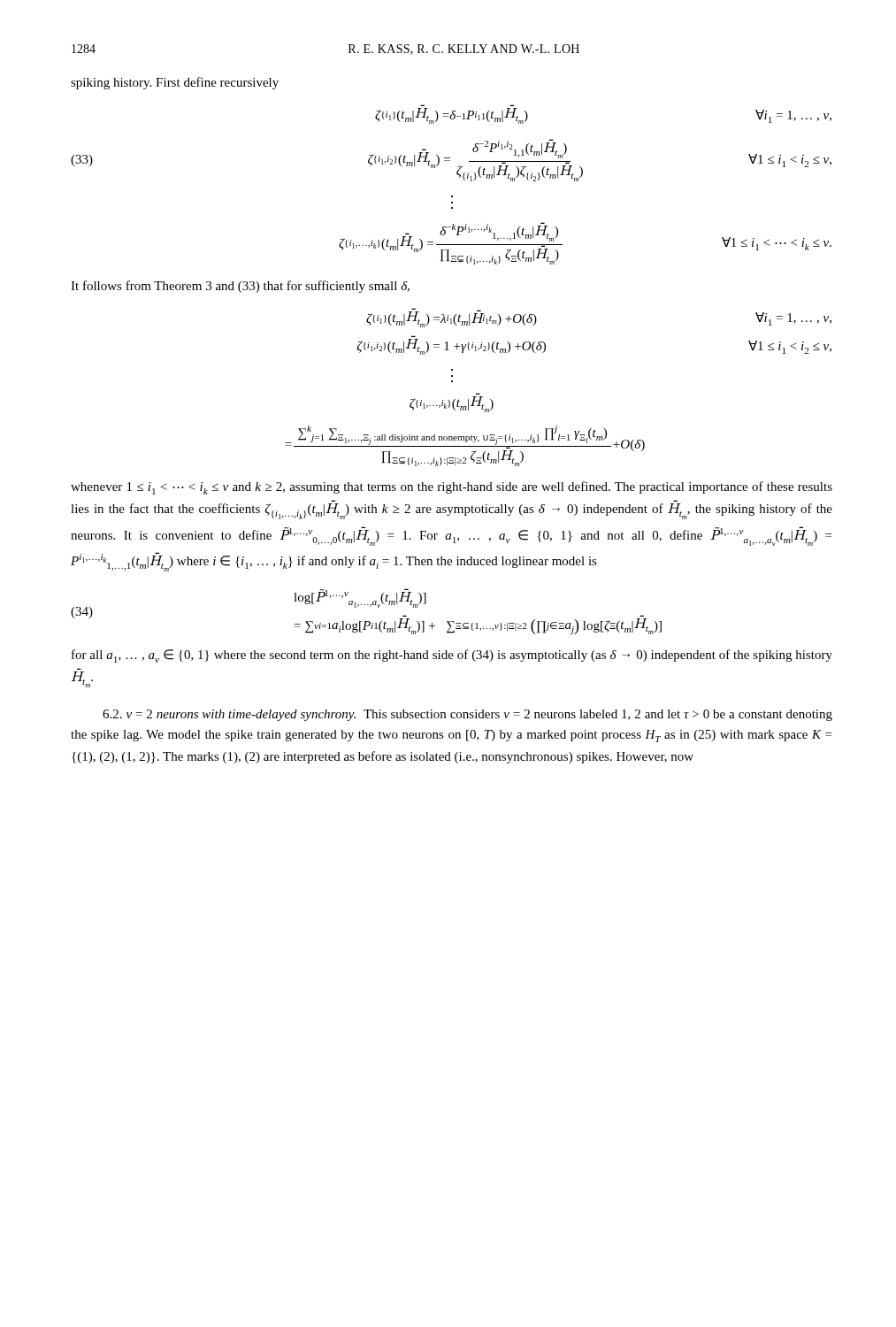Find the formula on this page that starts "(34) log[P̃1,…,νa1,…,aν(tm|H̄tm)] = ∑νi=1"
896x1327 pixels.
[452, 612]
